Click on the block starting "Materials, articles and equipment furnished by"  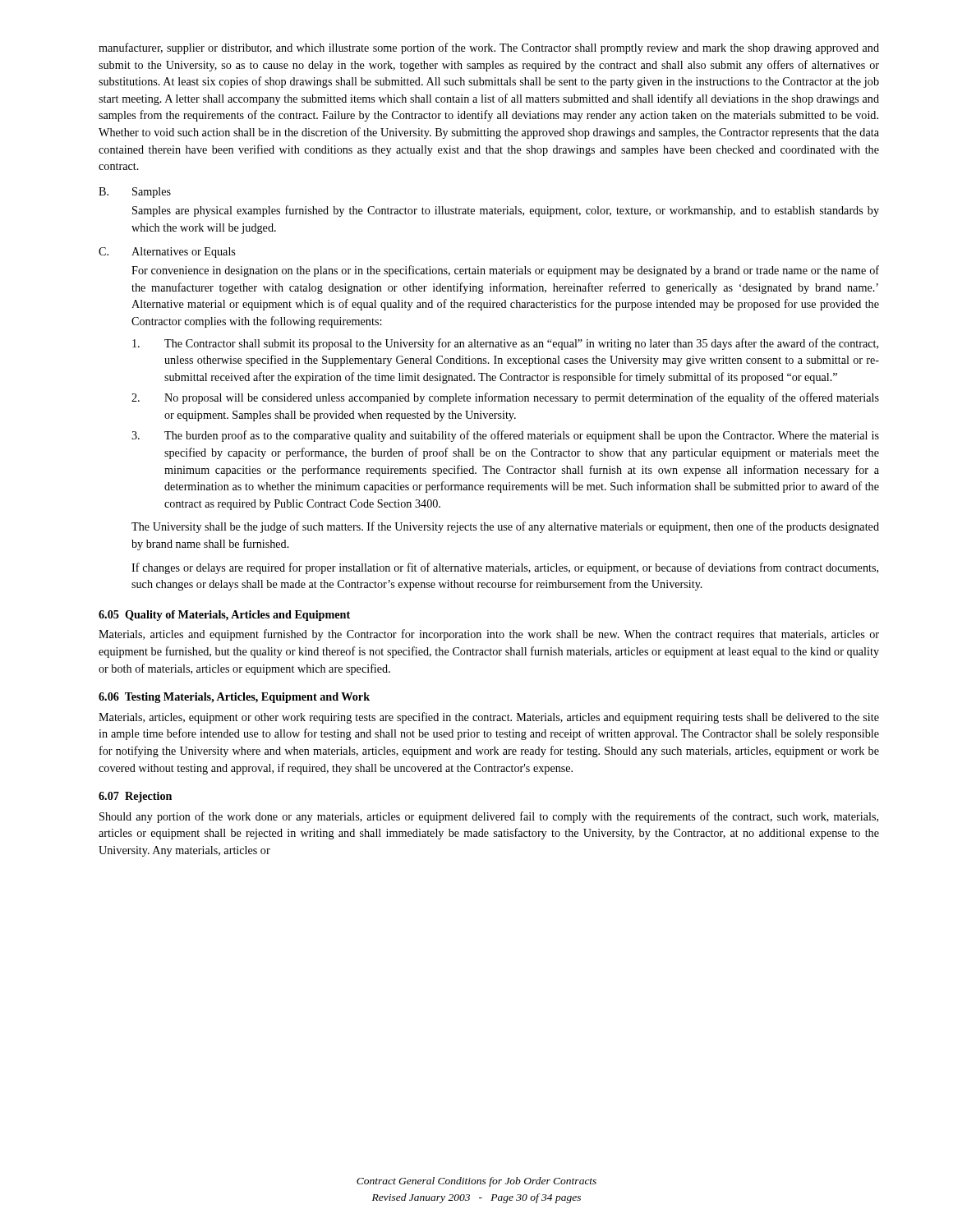[x=489, y=651]
